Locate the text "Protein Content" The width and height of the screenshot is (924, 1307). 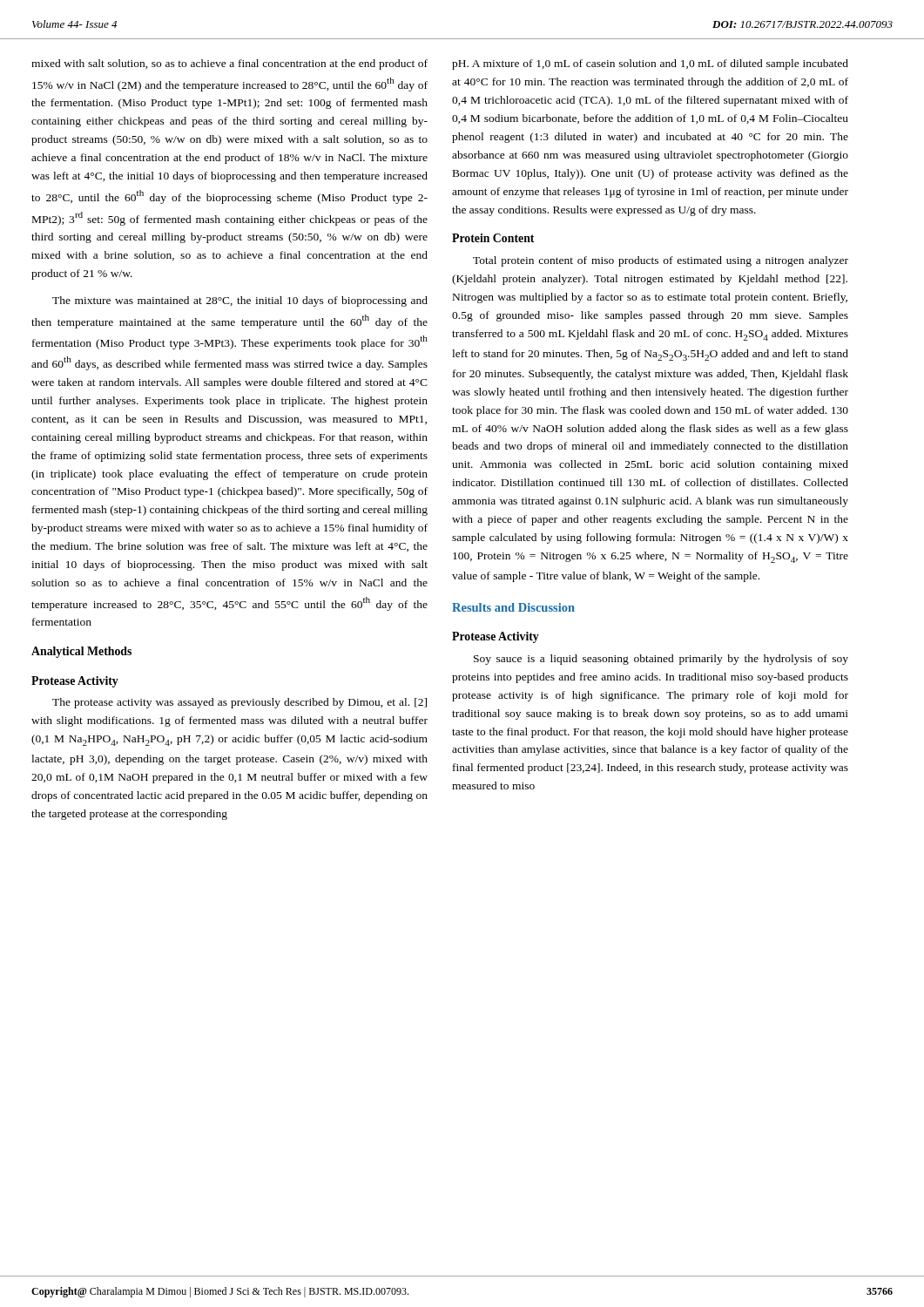493,239
